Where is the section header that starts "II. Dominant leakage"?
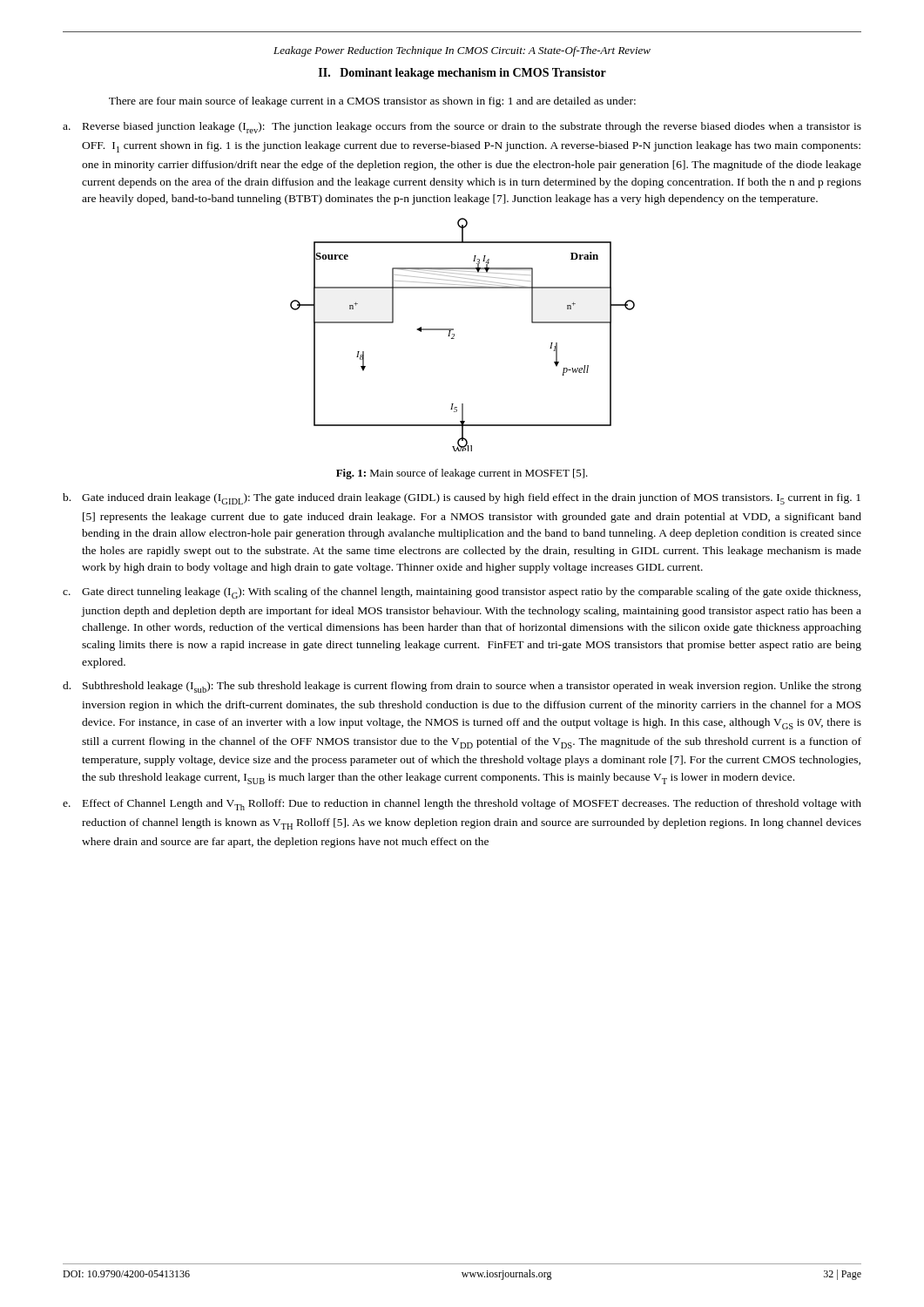 click(x=462, y=73)
